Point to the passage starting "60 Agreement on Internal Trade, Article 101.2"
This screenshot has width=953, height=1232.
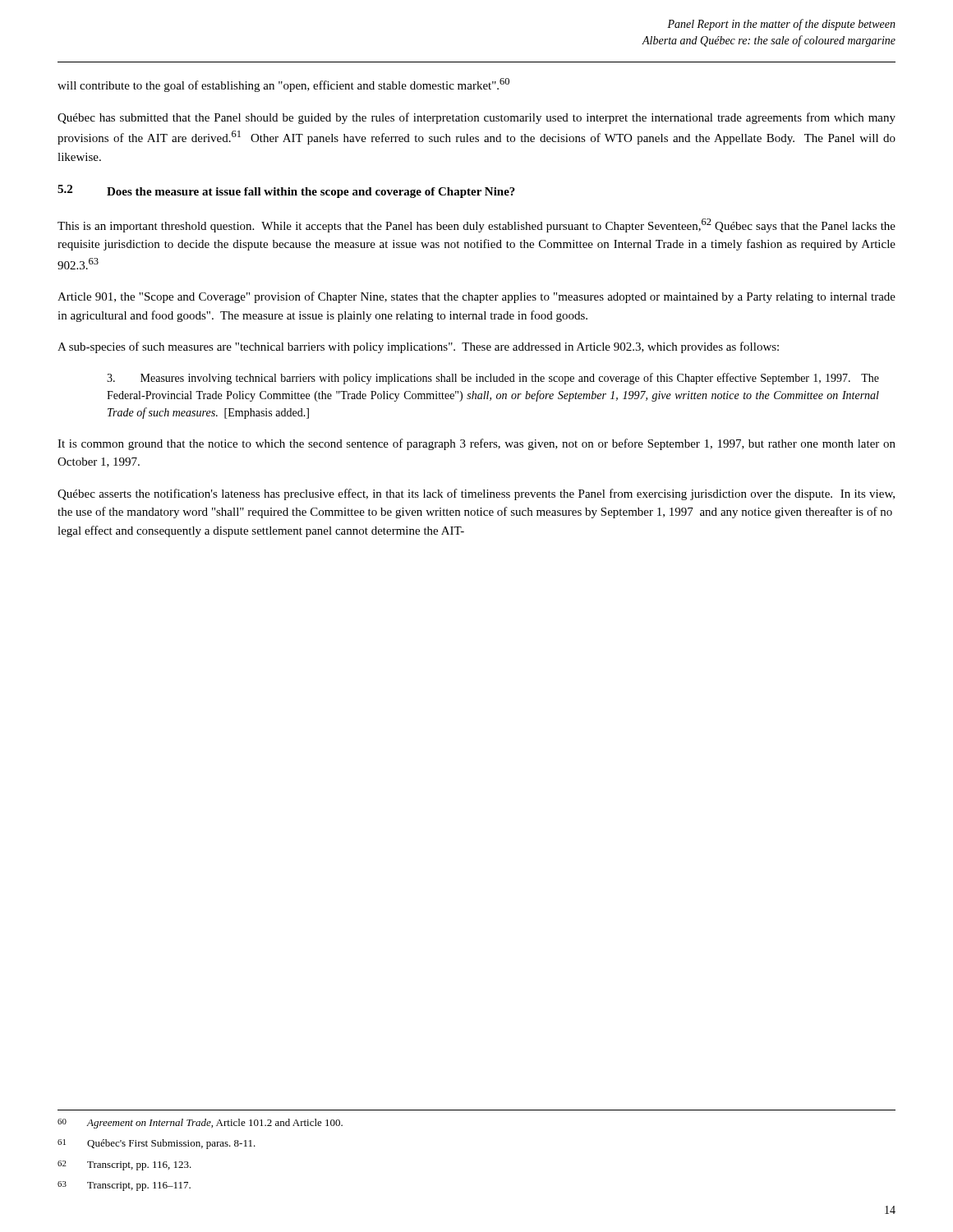200,1124
